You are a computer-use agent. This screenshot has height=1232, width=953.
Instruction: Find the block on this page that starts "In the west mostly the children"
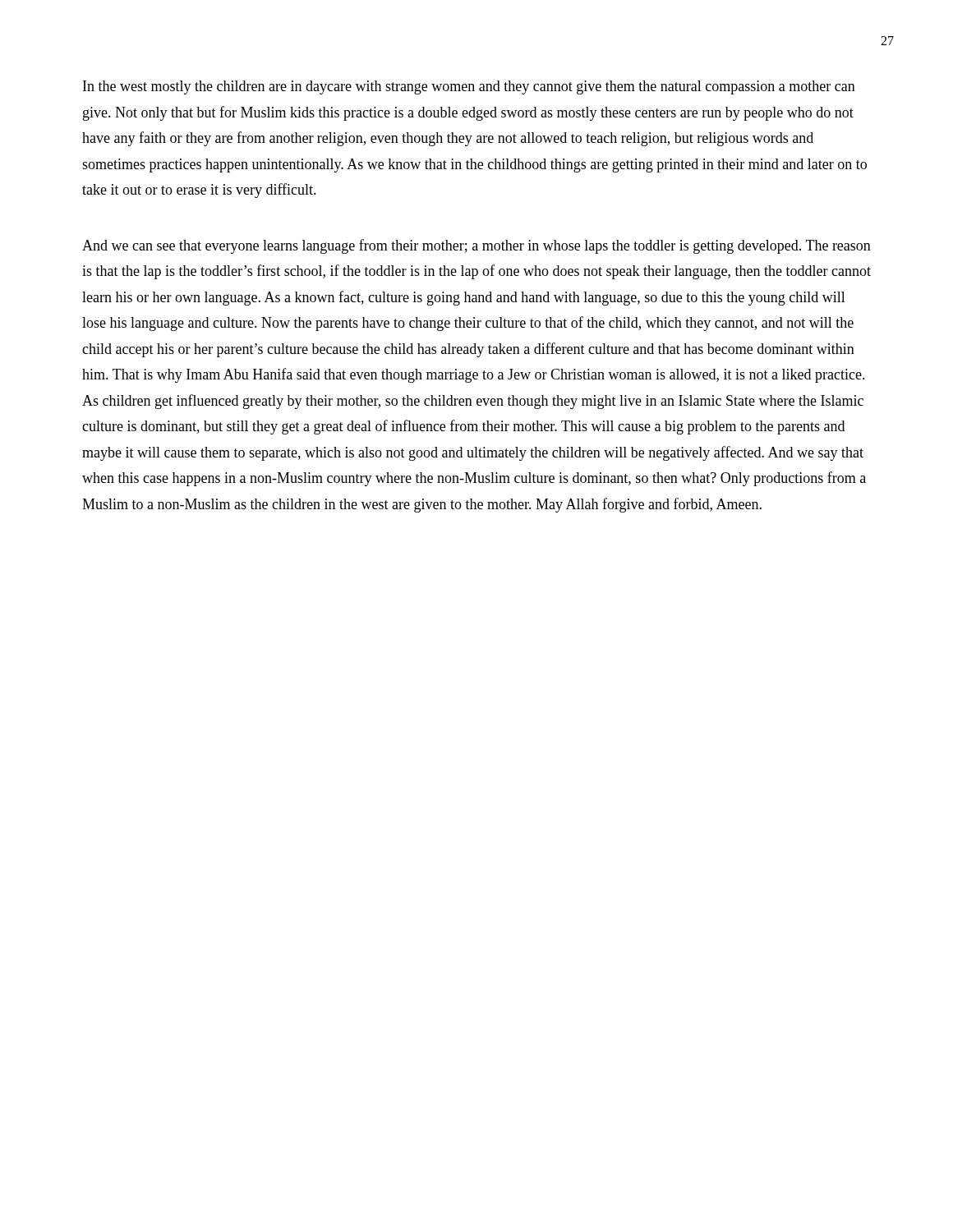[475, 138]
